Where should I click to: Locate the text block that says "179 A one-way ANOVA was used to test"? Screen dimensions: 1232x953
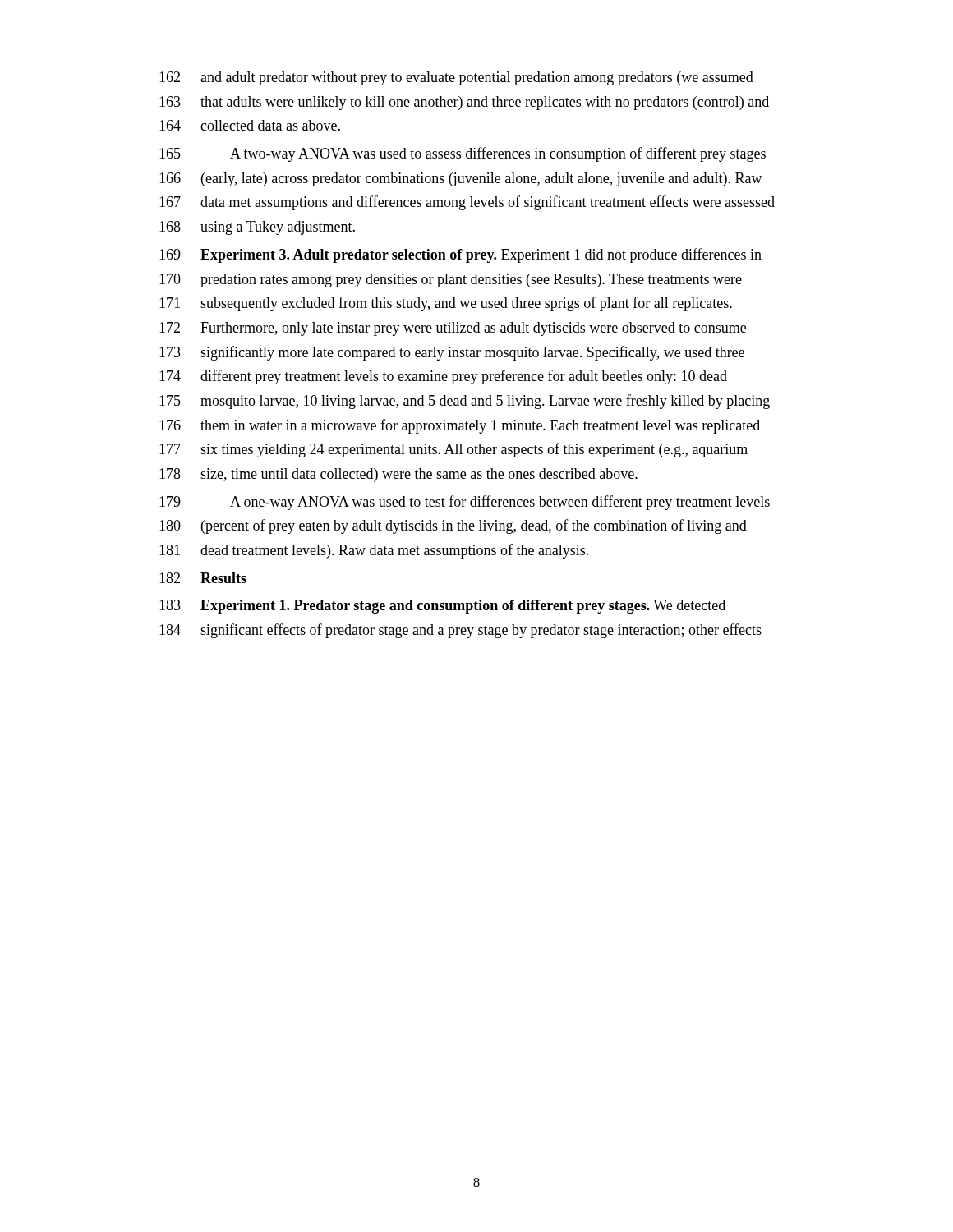476,527
